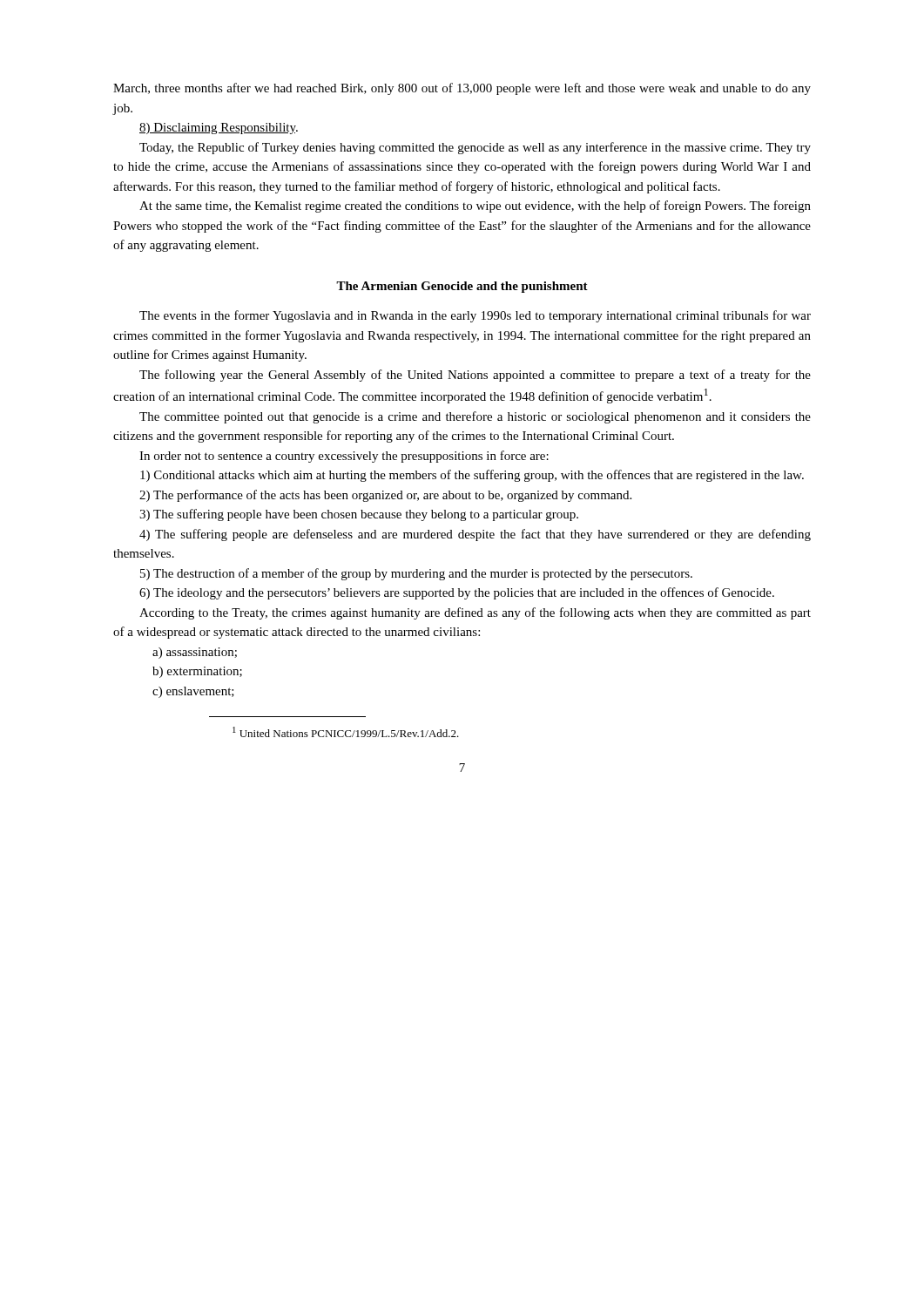Find the block on this page that starts "March, three months"
This screenshot has width=924, height=1307.
point(462,98)
